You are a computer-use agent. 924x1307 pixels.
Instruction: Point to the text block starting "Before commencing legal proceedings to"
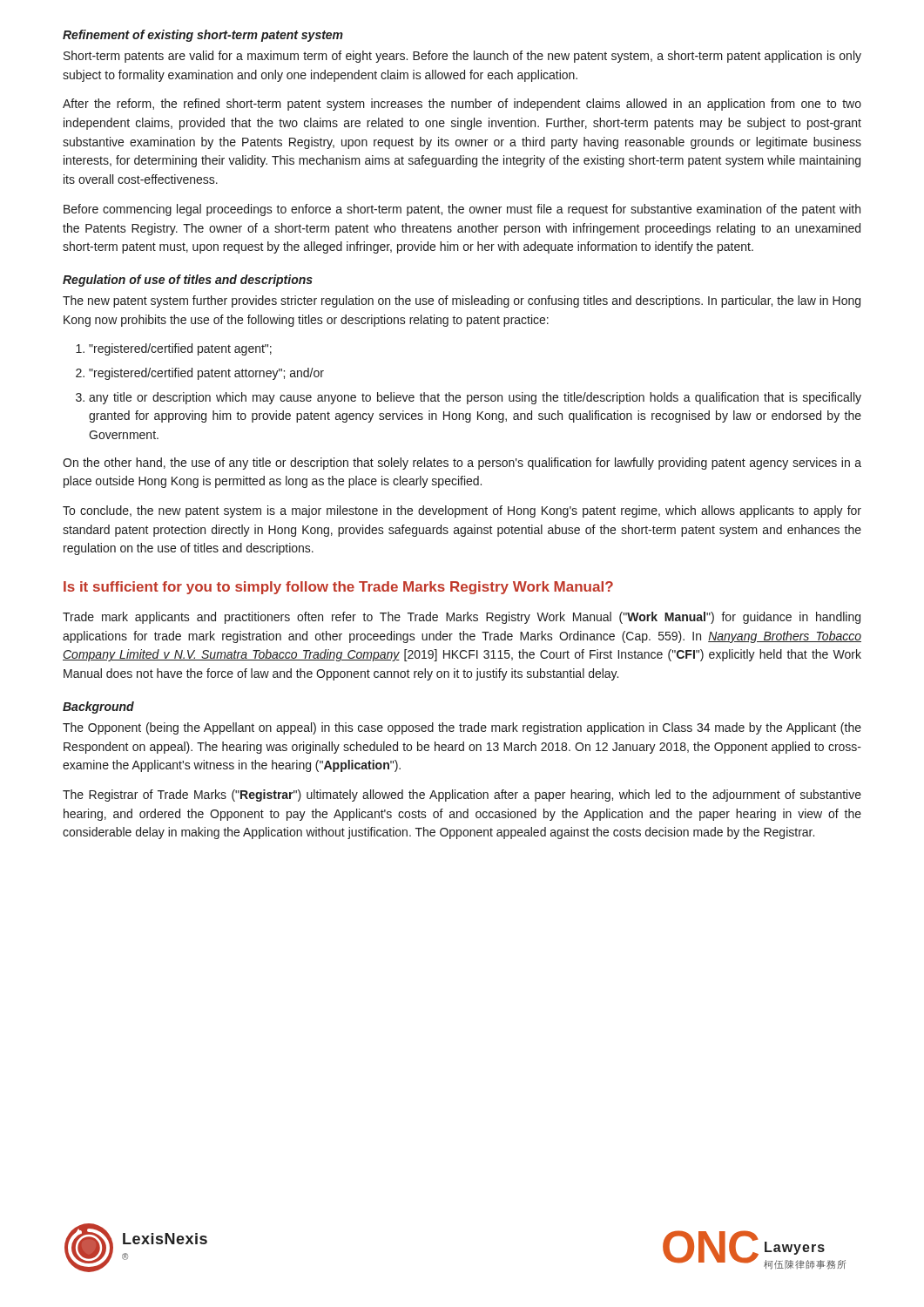[x=462, y=229]
